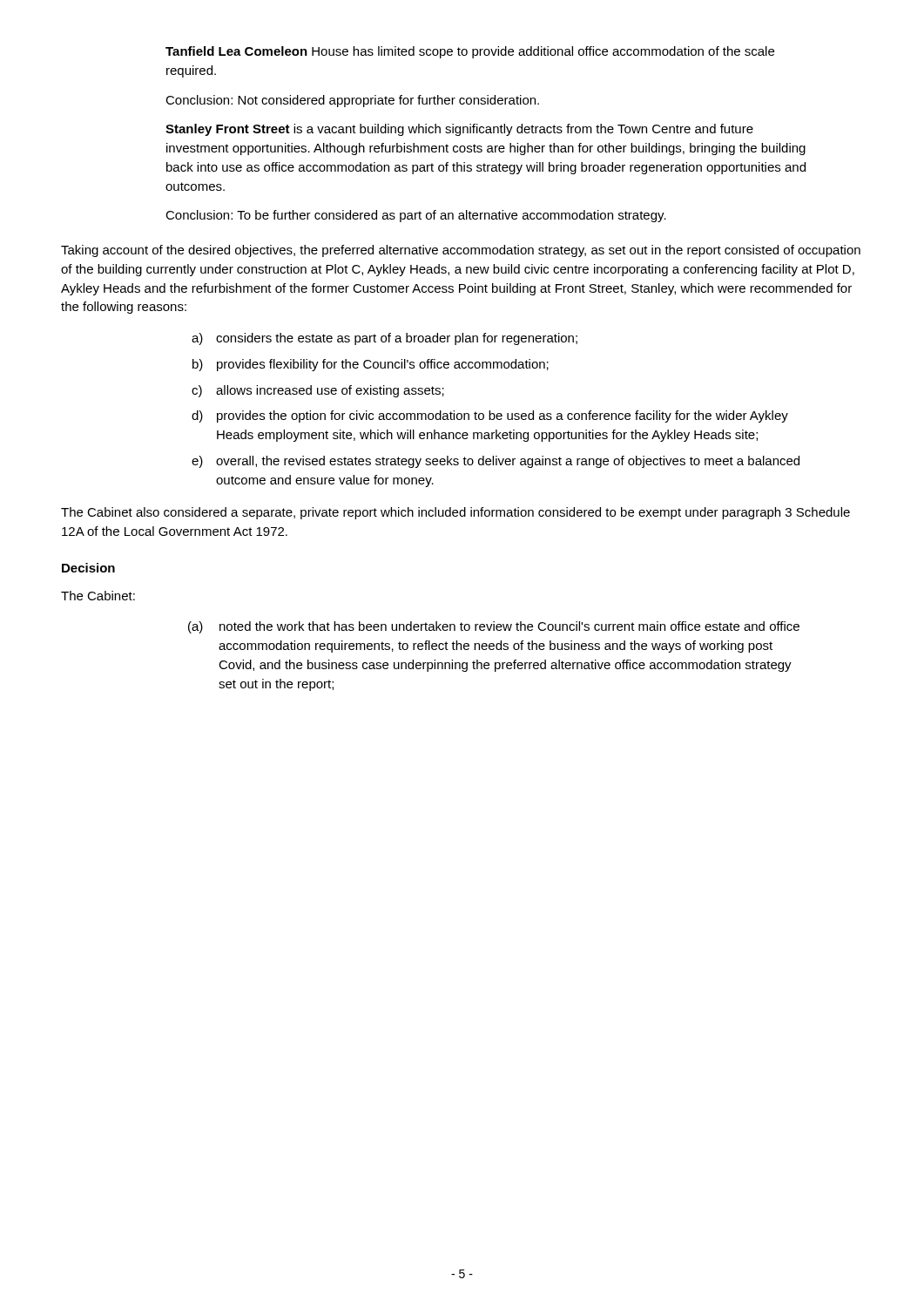Find the block on this page that starts "Conclusion: To be further"

(416, 215)
